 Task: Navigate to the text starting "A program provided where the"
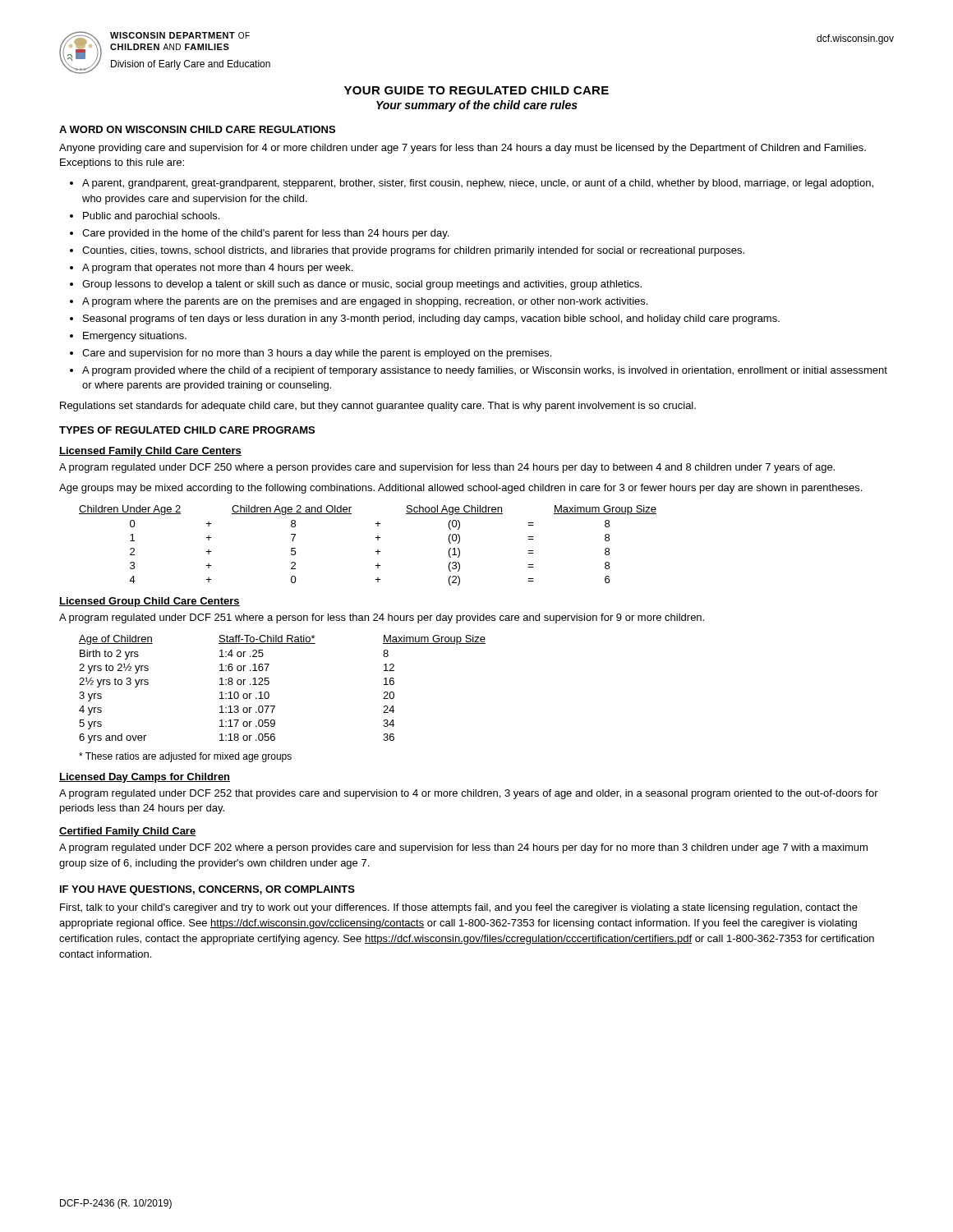[485, 377]
